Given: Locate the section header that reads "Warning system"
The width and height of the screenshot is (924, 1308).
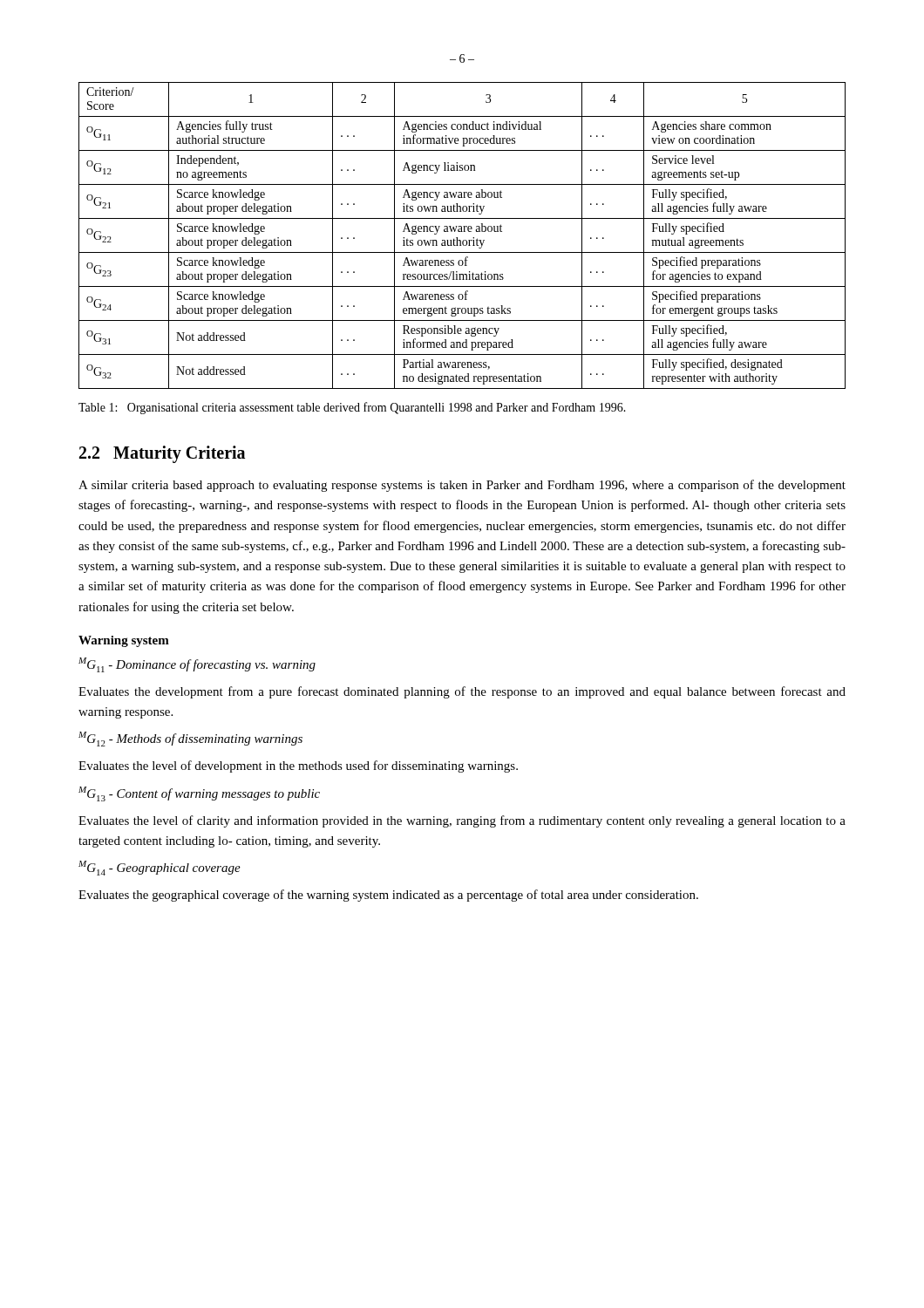Looking at the screenshot, I should click(x=124, y=640).
